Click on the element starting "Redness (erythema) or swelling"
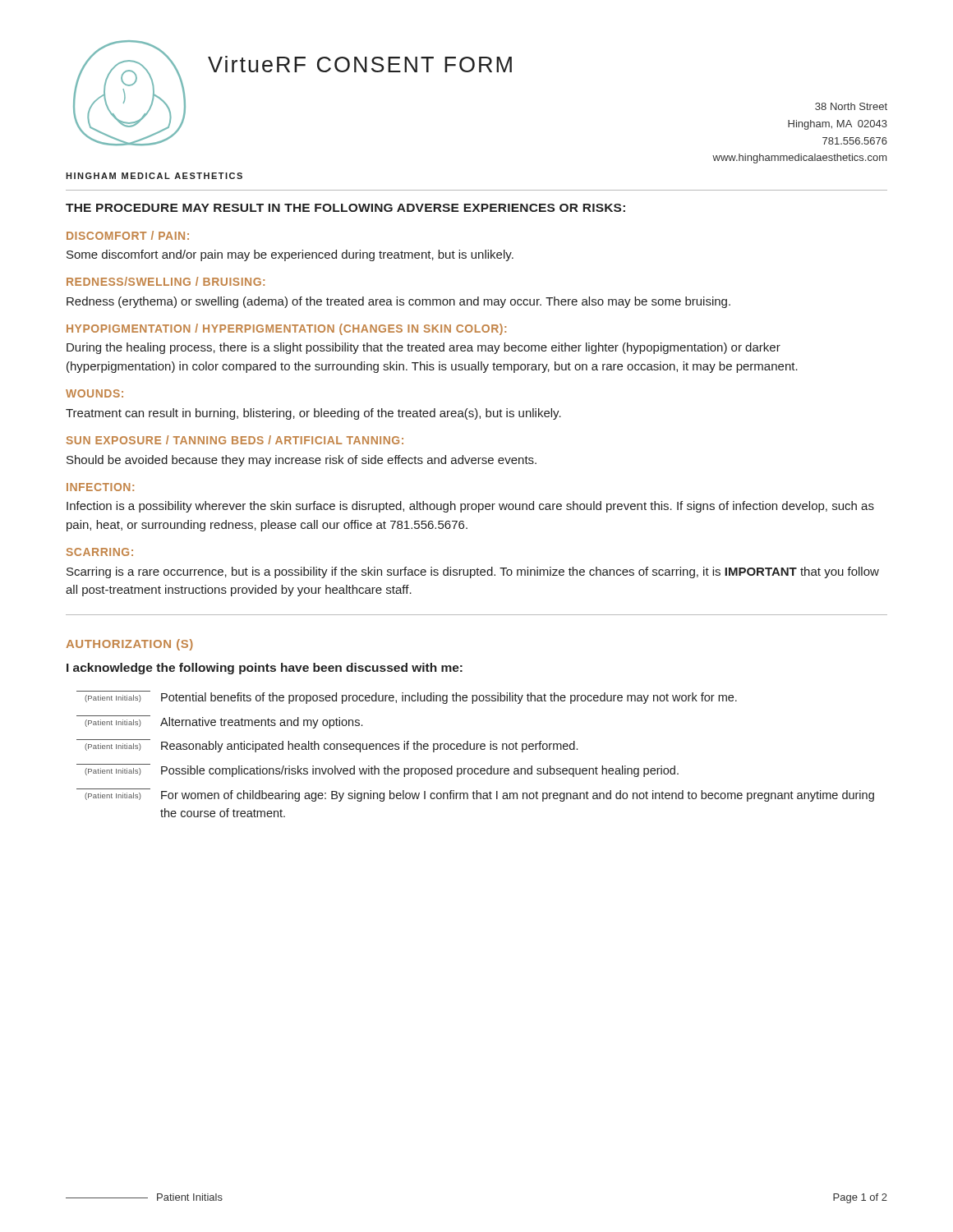953x1232 pixels. 398,301
